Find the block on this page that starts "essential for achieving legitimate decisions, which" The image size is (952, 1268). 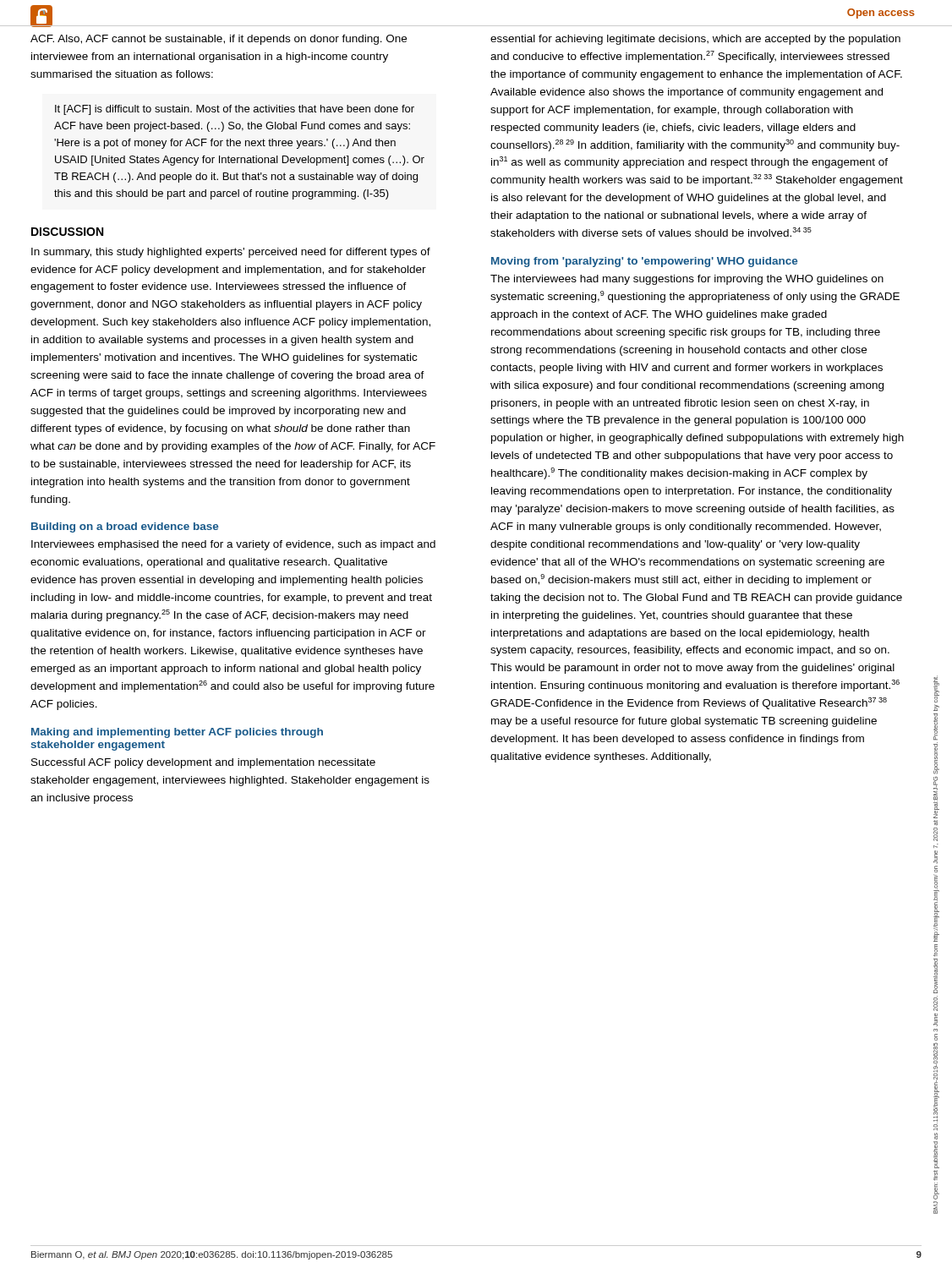697,136
